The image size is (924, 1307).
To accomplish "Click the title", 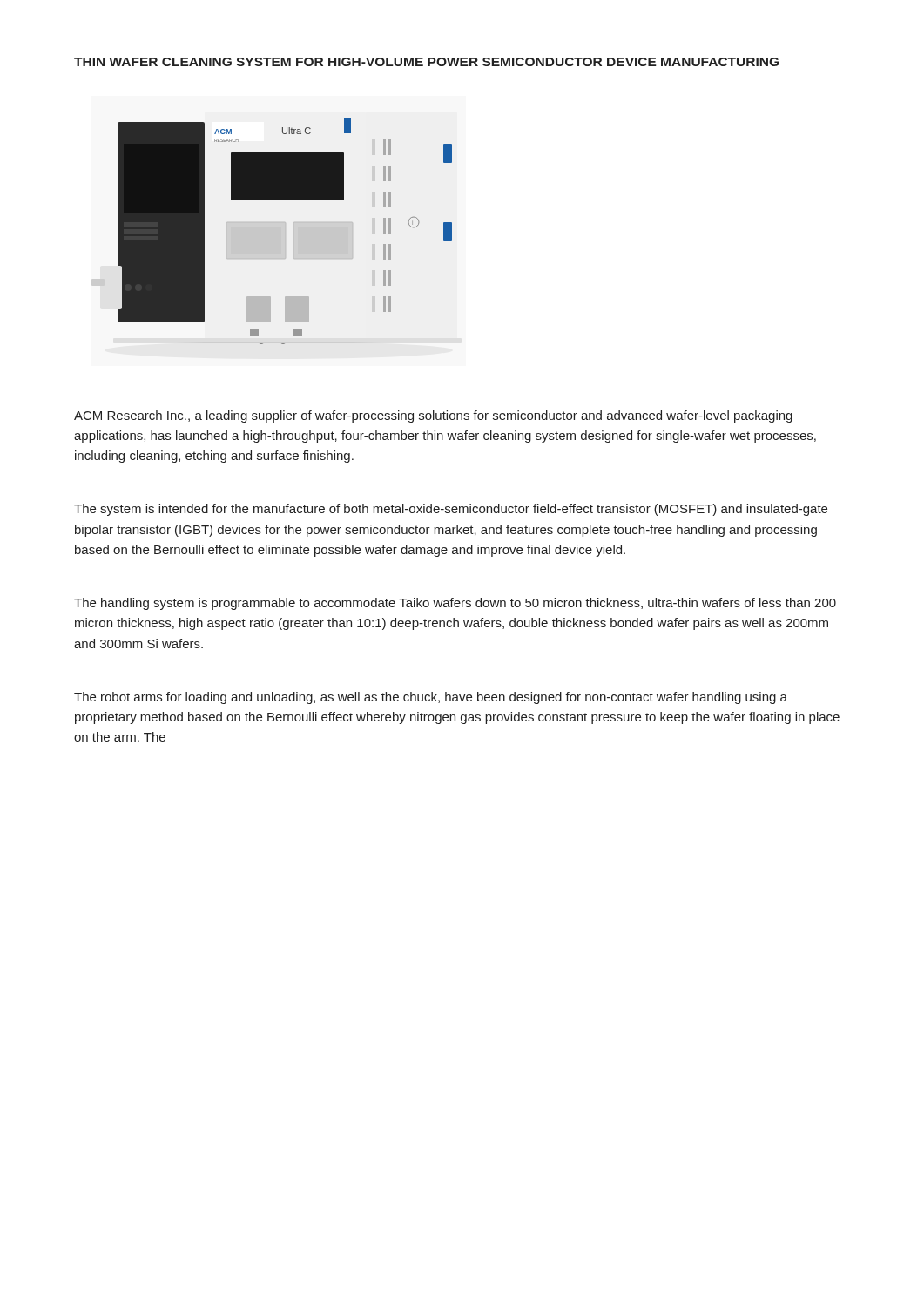I will pyautogui.click(x=427, y=61).
